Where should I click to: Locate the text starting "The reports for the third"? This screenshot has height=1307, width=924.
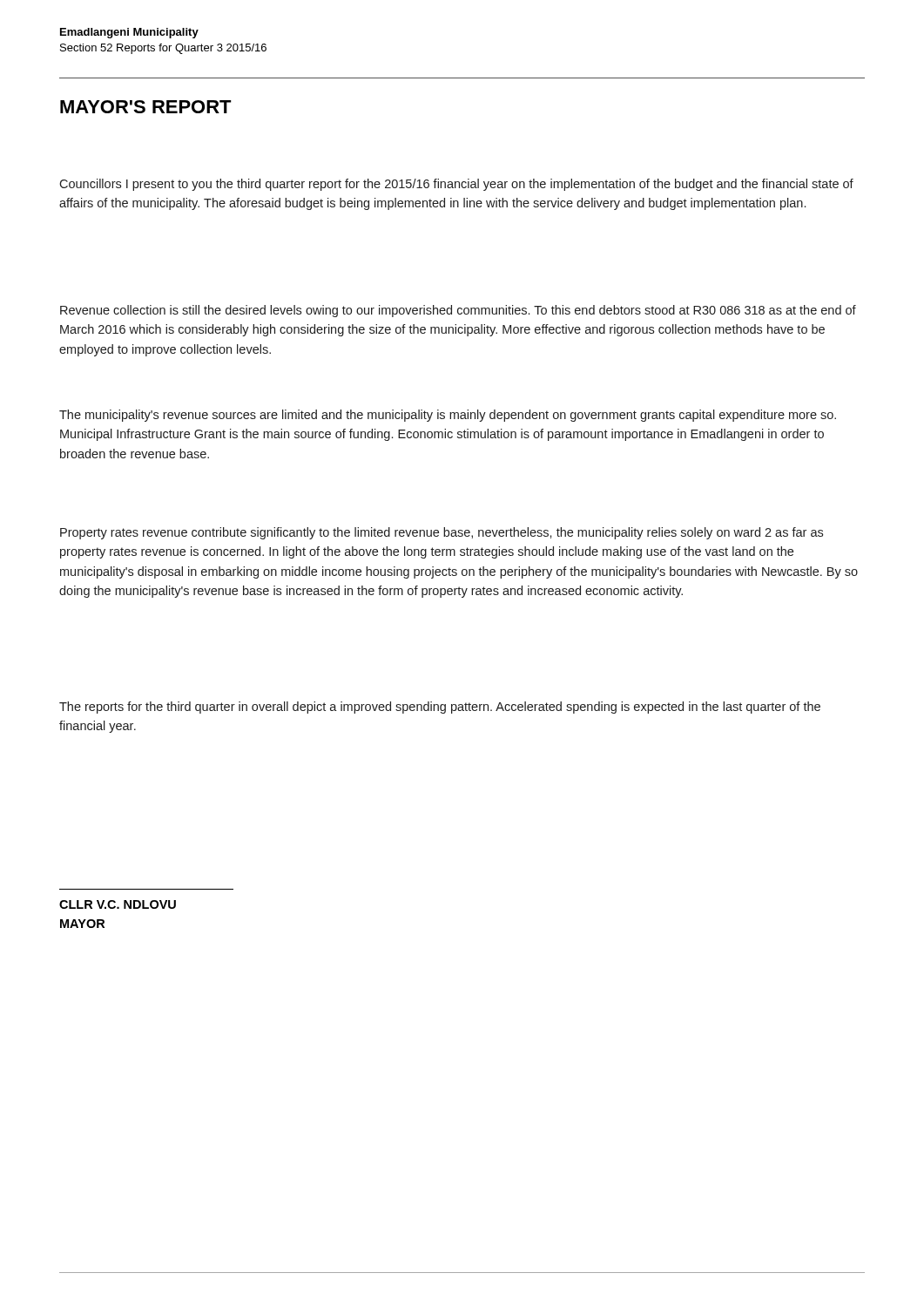point(440,716)
